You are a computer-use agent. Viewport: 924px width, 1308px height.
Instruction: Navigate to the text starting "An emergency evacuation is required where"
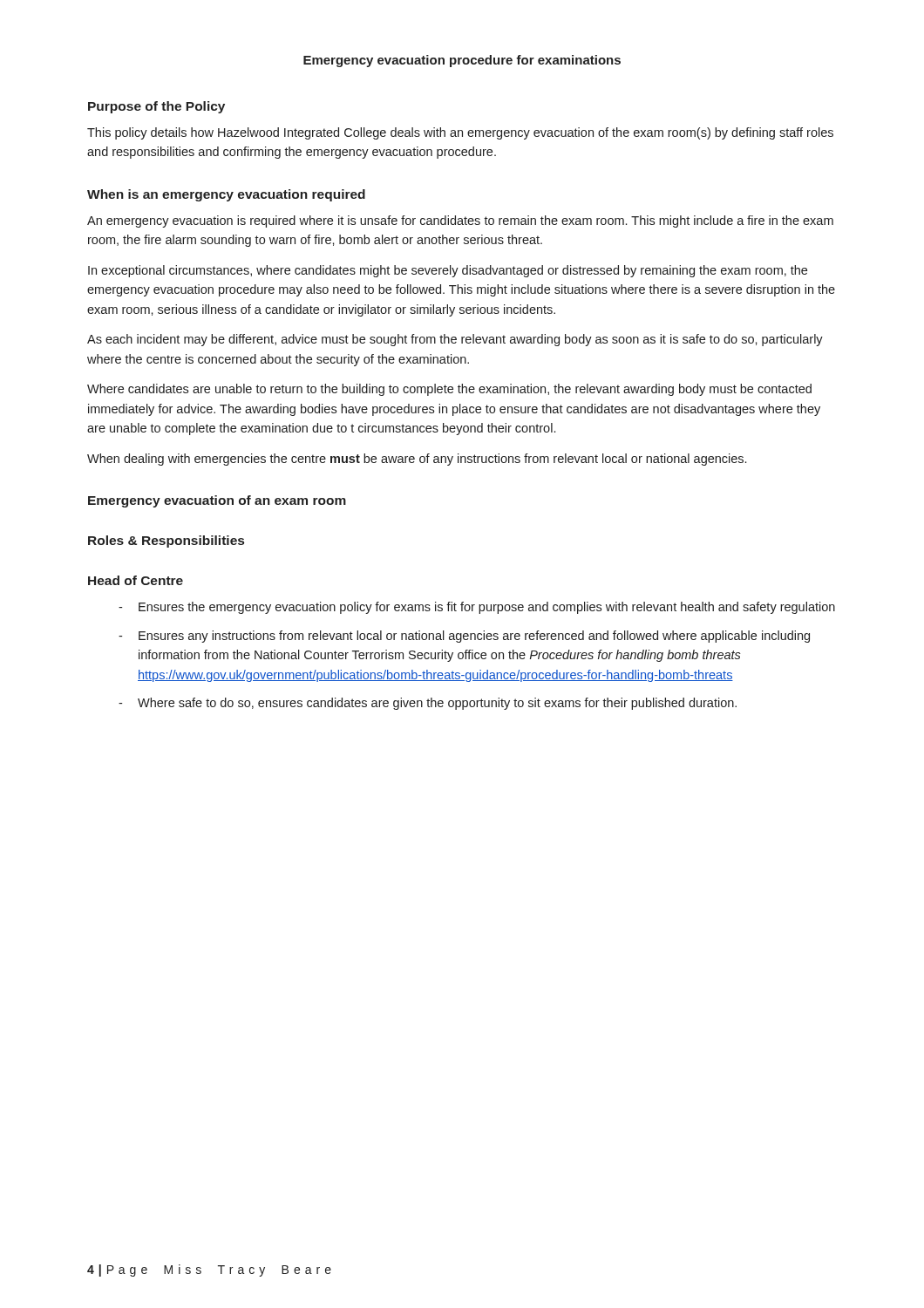click(x=460, y=230)
